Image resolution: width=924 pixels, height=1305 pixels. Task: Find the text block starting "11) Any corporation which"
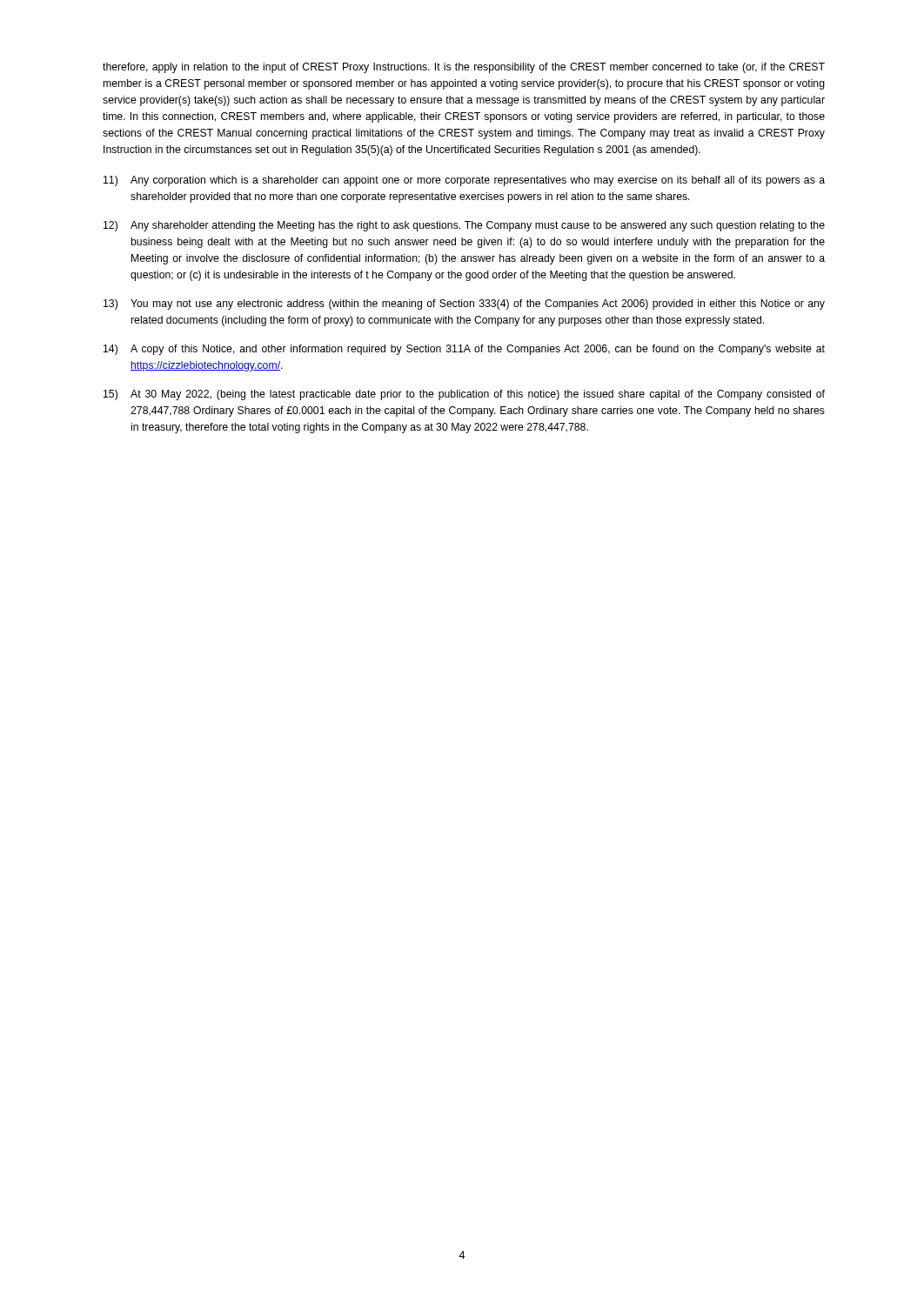[x=464, y=189]
